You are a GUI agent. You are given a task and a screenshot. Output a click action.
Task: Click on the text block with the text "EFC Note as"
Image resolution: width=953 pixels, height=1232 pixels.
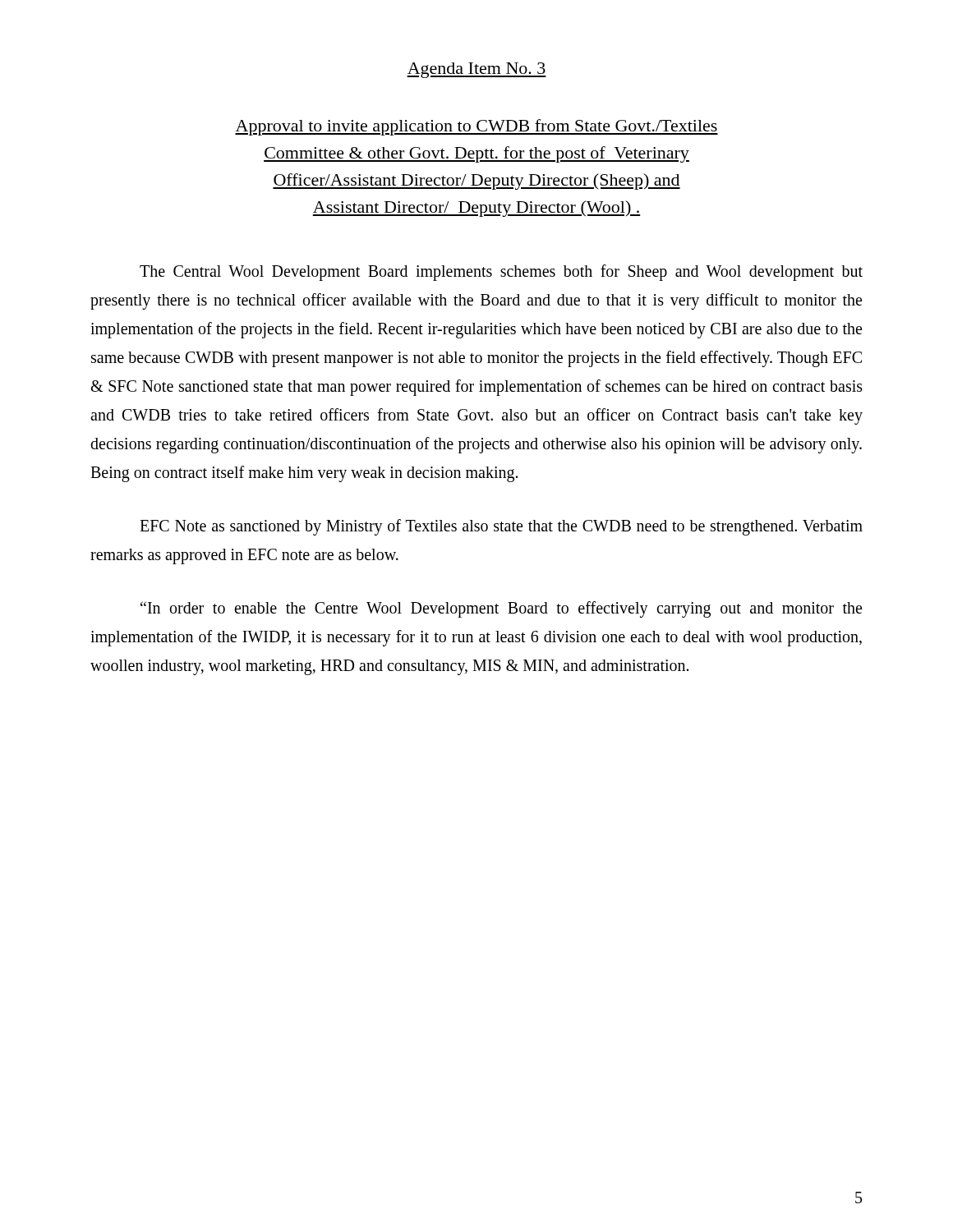click(x=476, y=540)
